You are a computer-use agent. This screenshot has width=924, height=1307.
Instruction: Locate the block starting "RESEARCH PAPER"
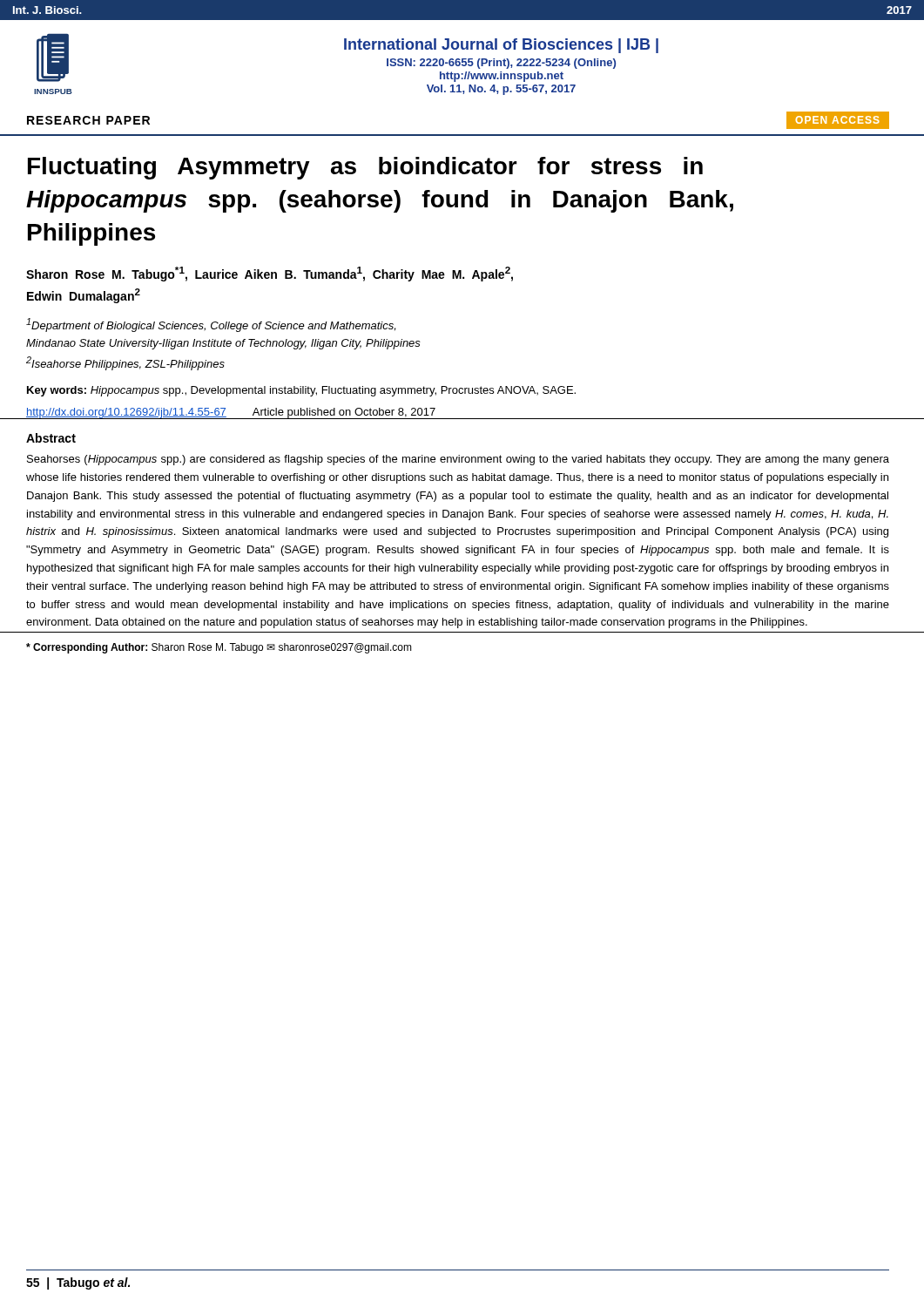point(89,120)
